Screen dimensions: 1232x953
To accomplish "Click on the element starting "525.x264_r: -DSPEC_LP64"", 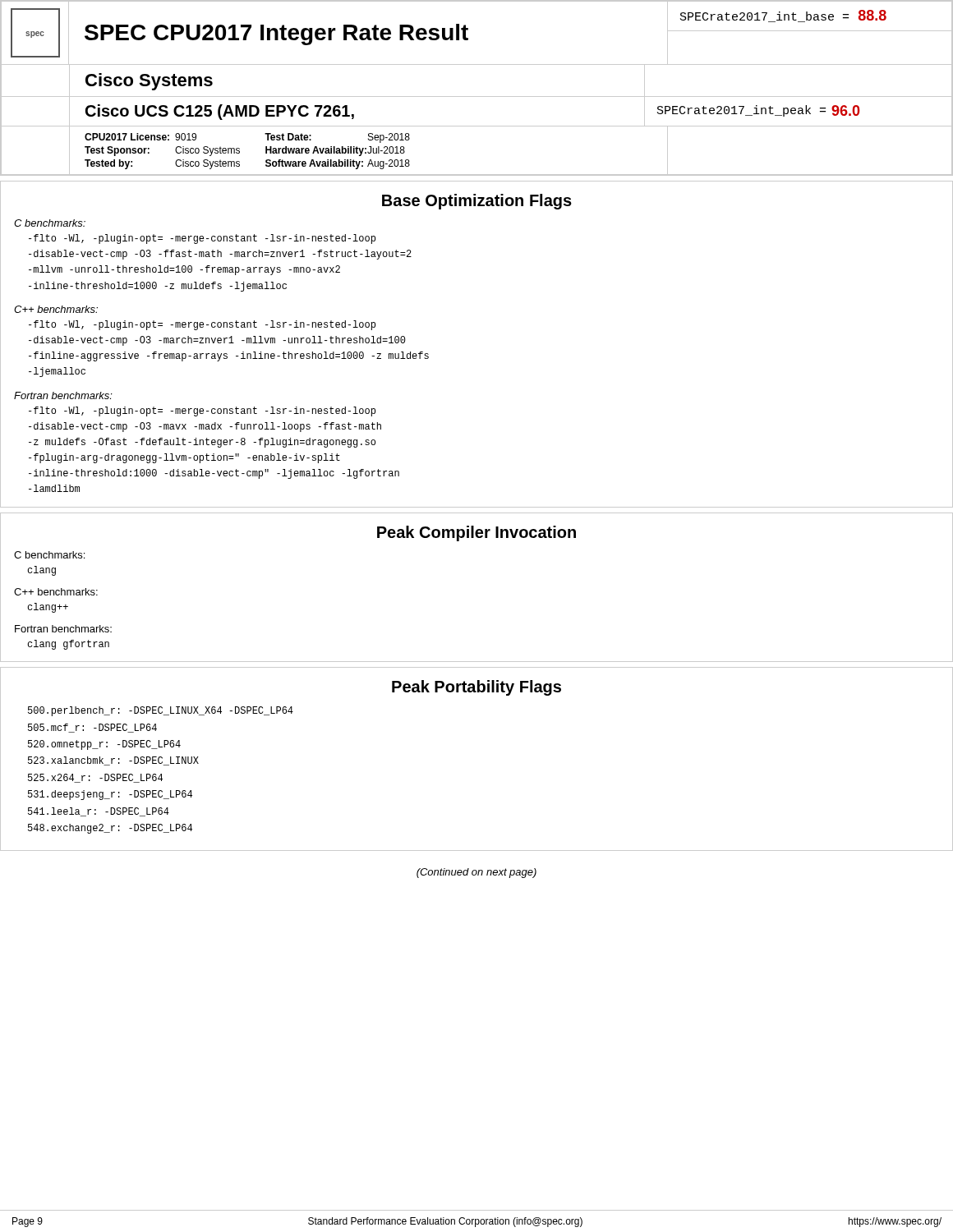I will click(x=95, y=778).
